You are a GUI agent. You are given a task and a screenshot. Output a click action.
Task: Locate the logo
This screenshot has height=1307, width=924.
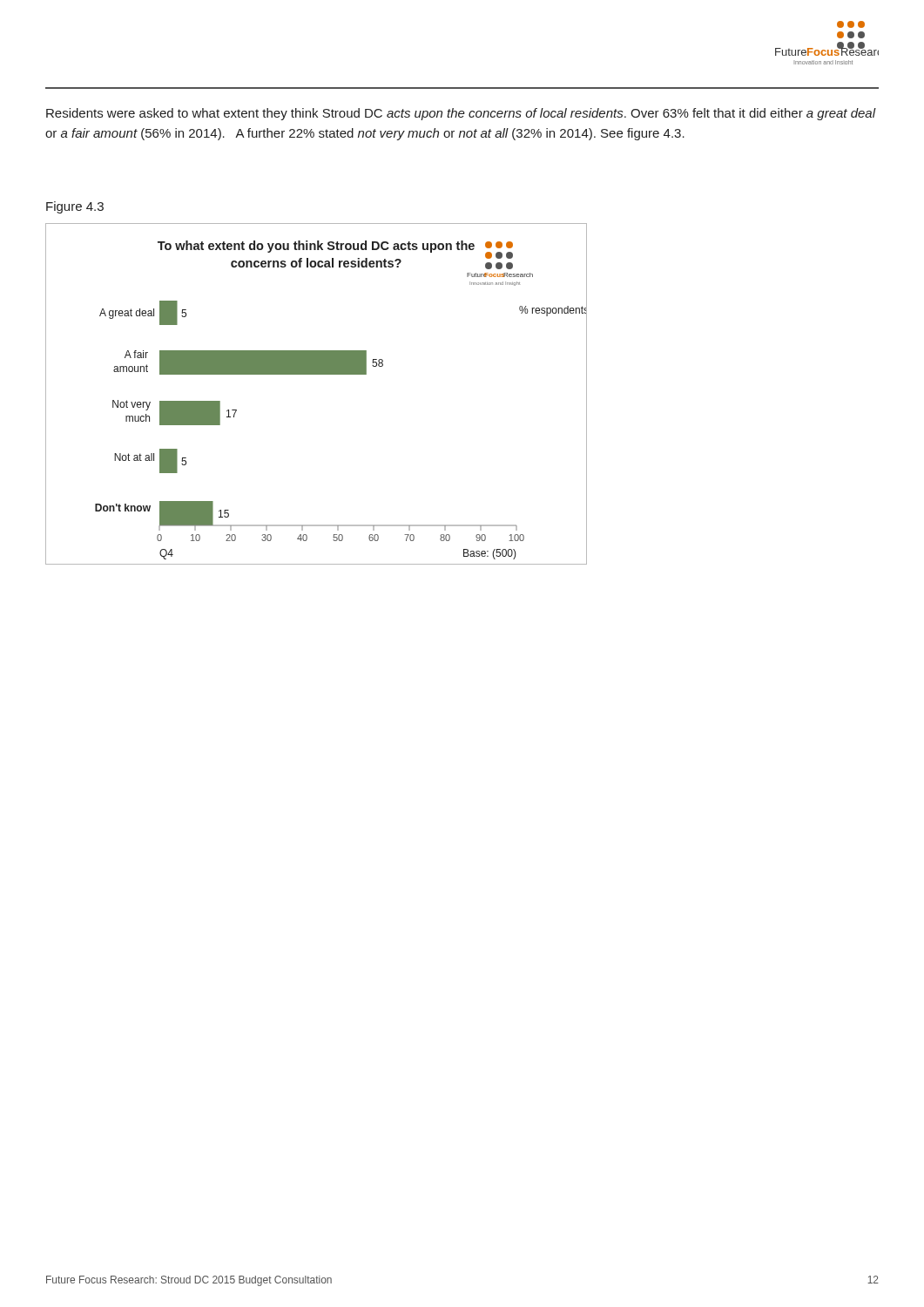[822, 43]
